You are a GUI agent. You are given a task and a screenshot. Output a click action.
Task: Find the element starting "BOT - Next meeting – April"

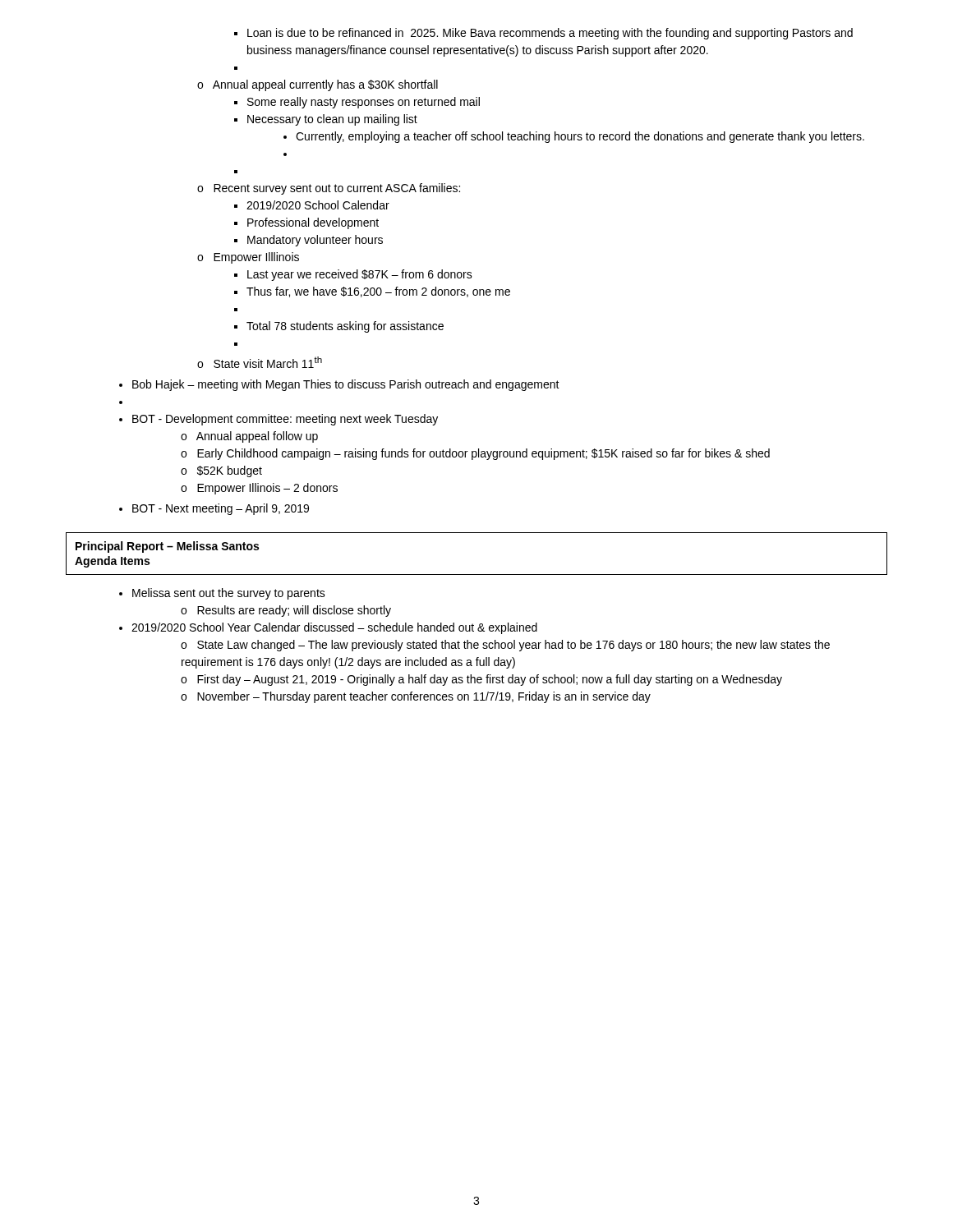(221, 509)
